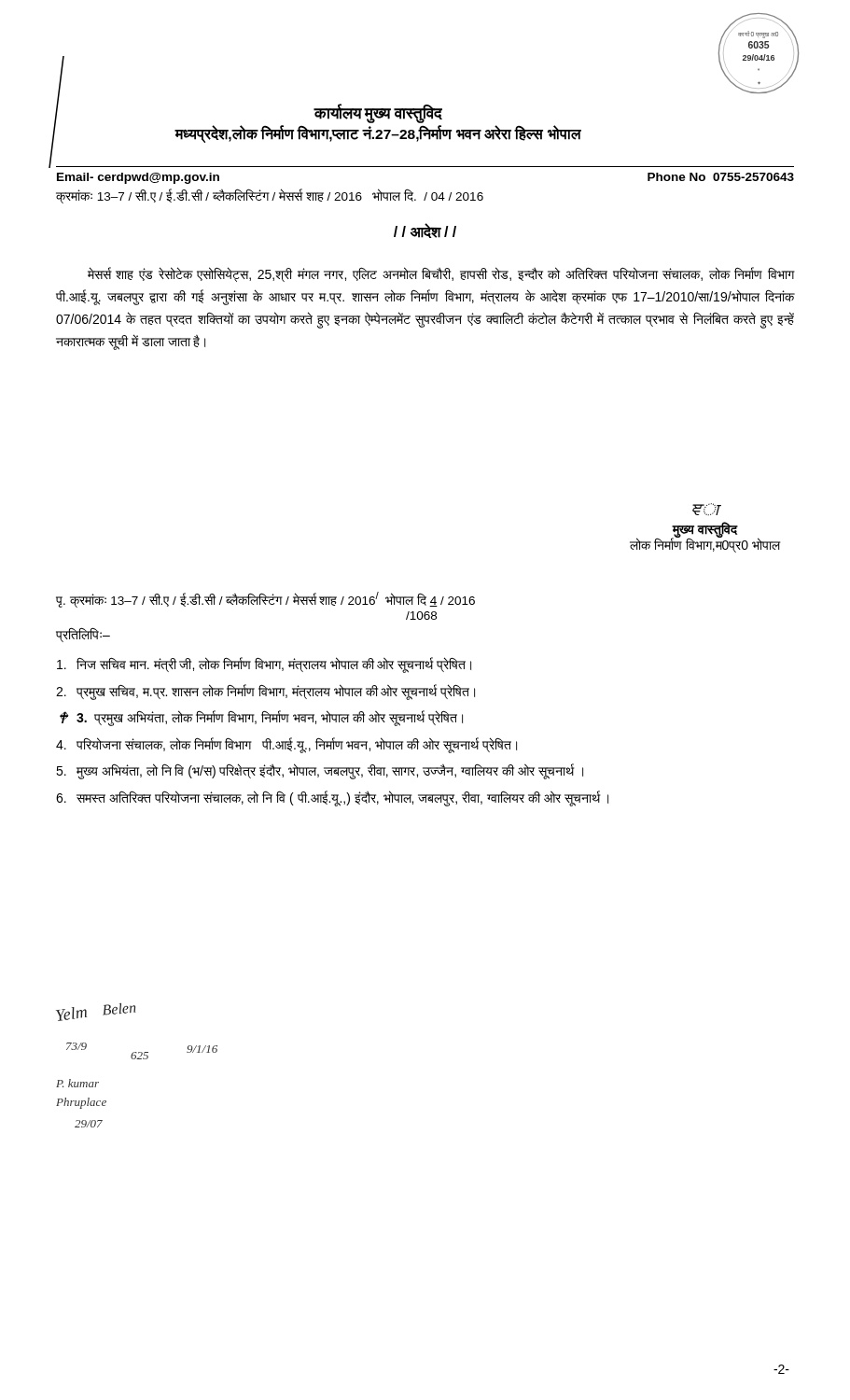Click on the logo
Image resolution: width=850 pixels, height=1400 pixels.
761,56
